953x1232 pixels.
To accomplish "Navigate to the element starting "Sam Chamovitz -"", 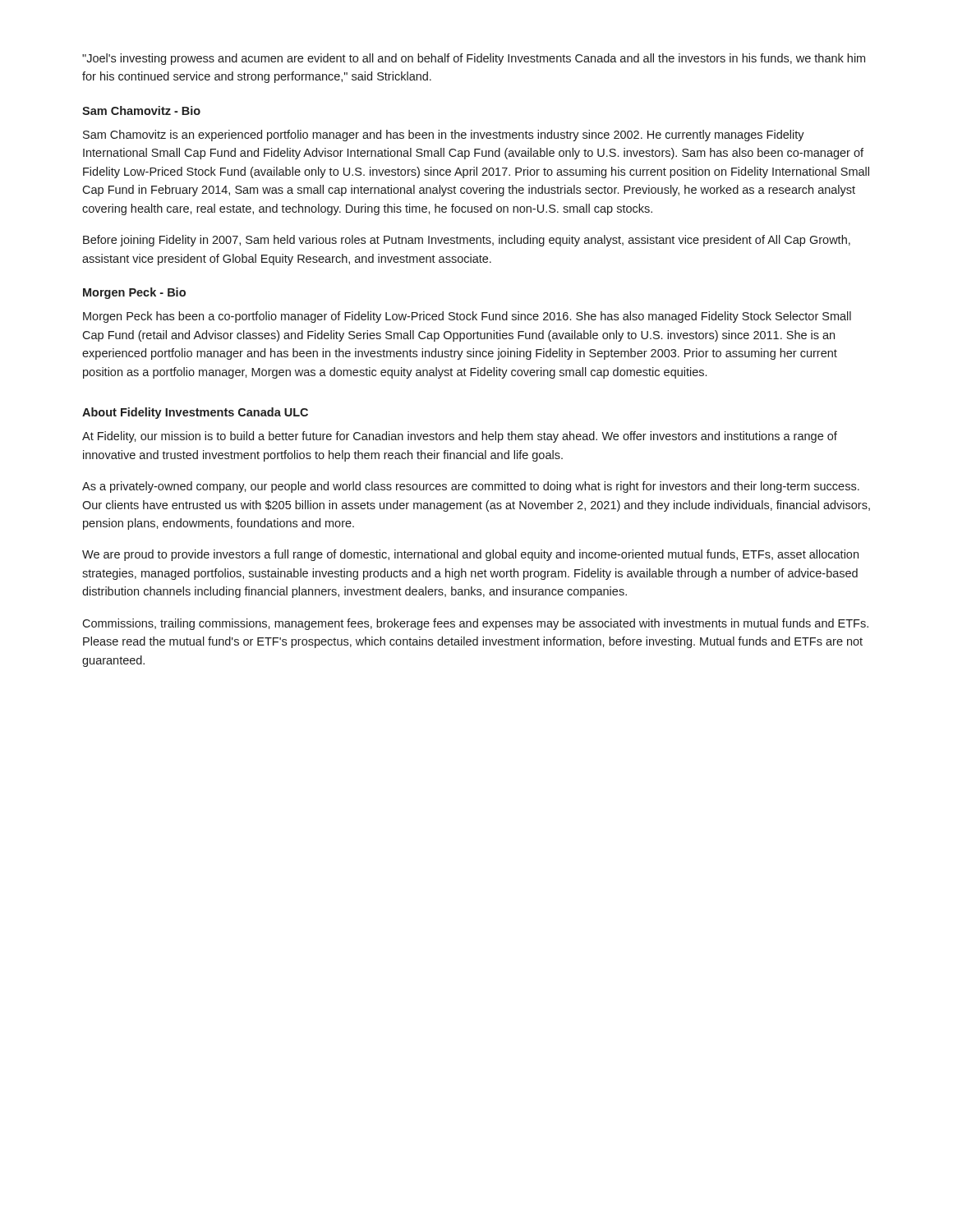I will [x=141, y=111].
